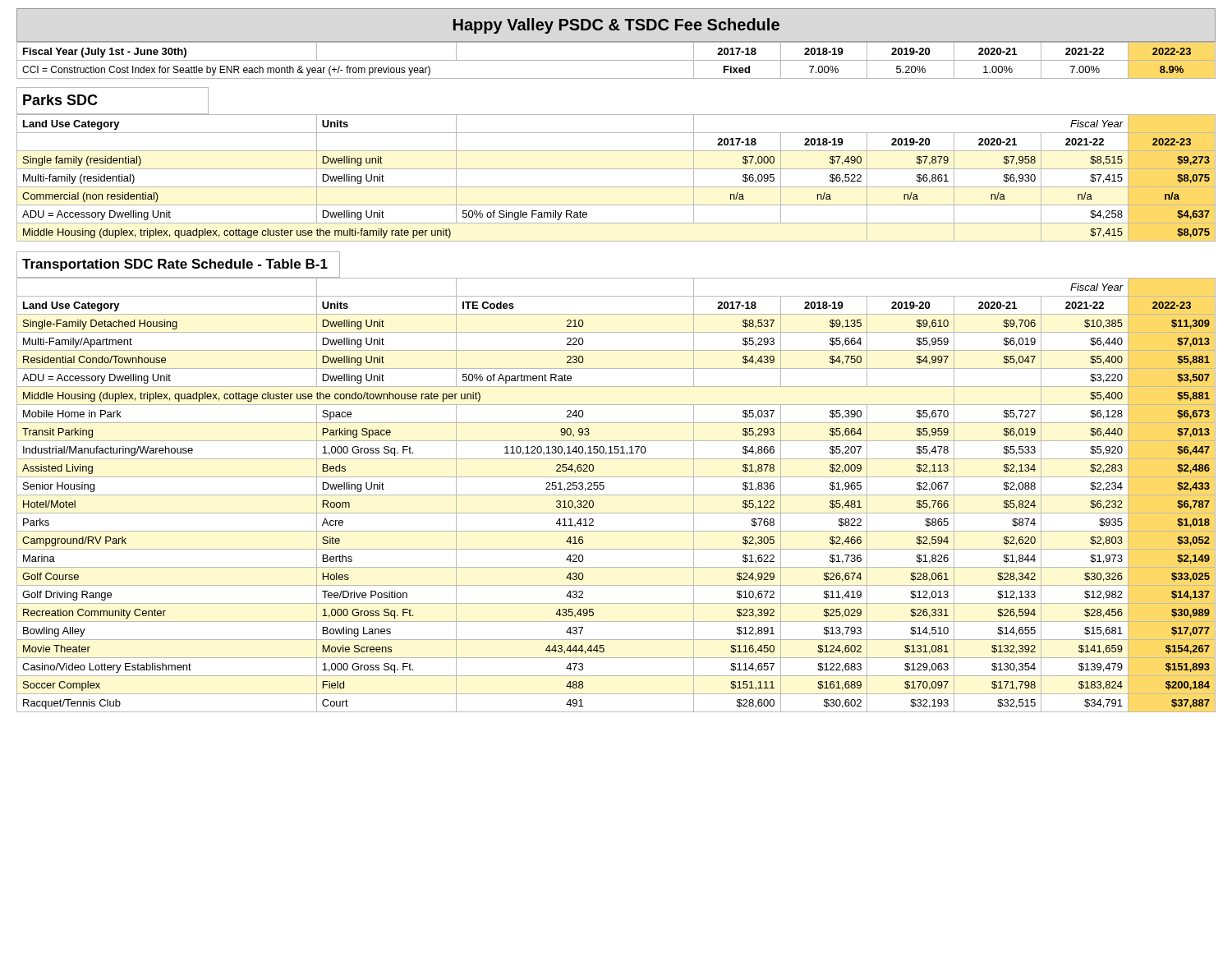The width and height of the screenshot is (1232, 953).
Task: Find the text block starting "Parks SDC"
Action: [60, 100]
